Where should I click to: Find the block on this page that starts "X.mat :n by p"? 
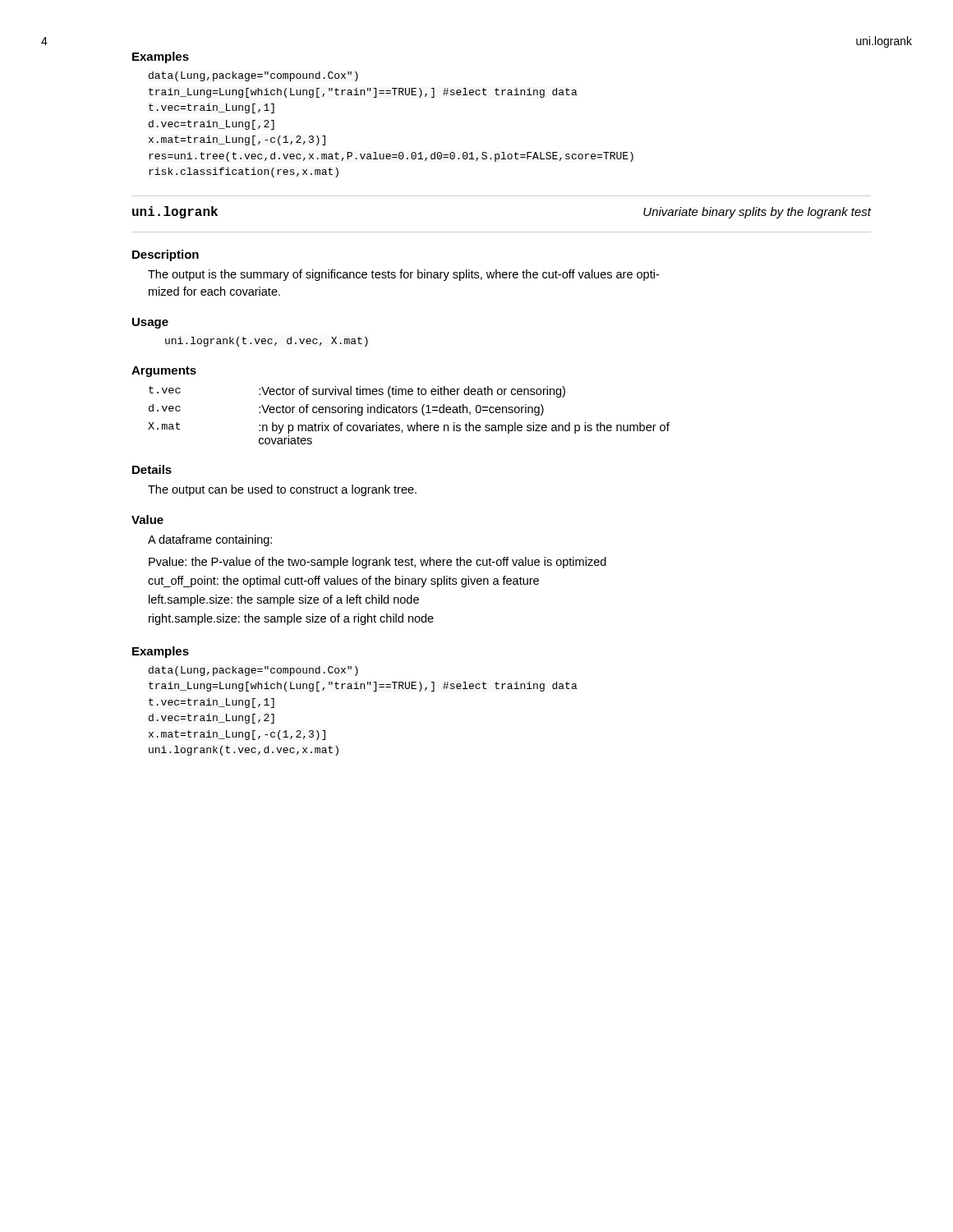501,434
